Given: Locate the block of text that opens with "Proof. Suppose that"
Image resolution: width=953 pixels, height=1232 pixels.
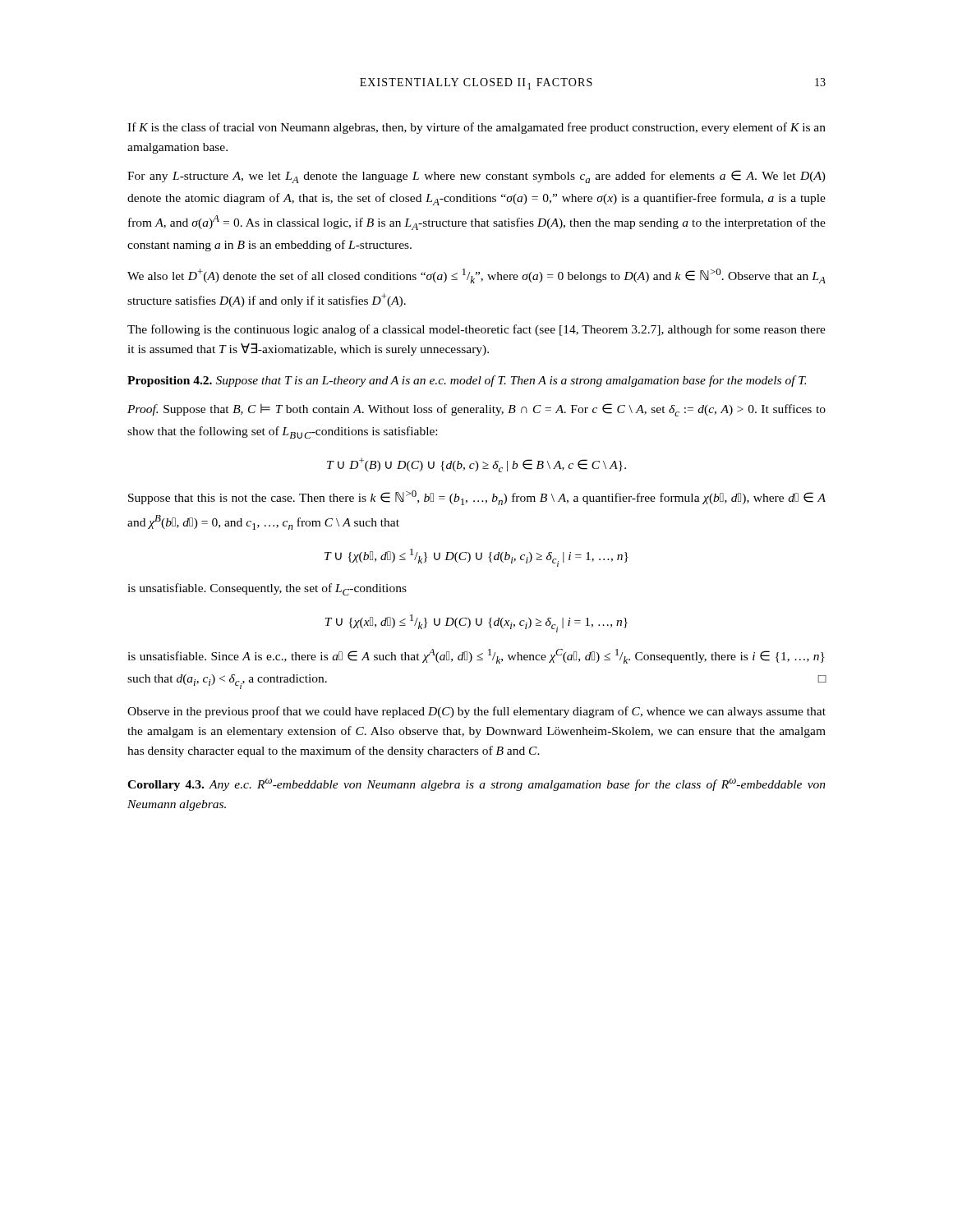Looking at the screenshot, I should point(476,422).
